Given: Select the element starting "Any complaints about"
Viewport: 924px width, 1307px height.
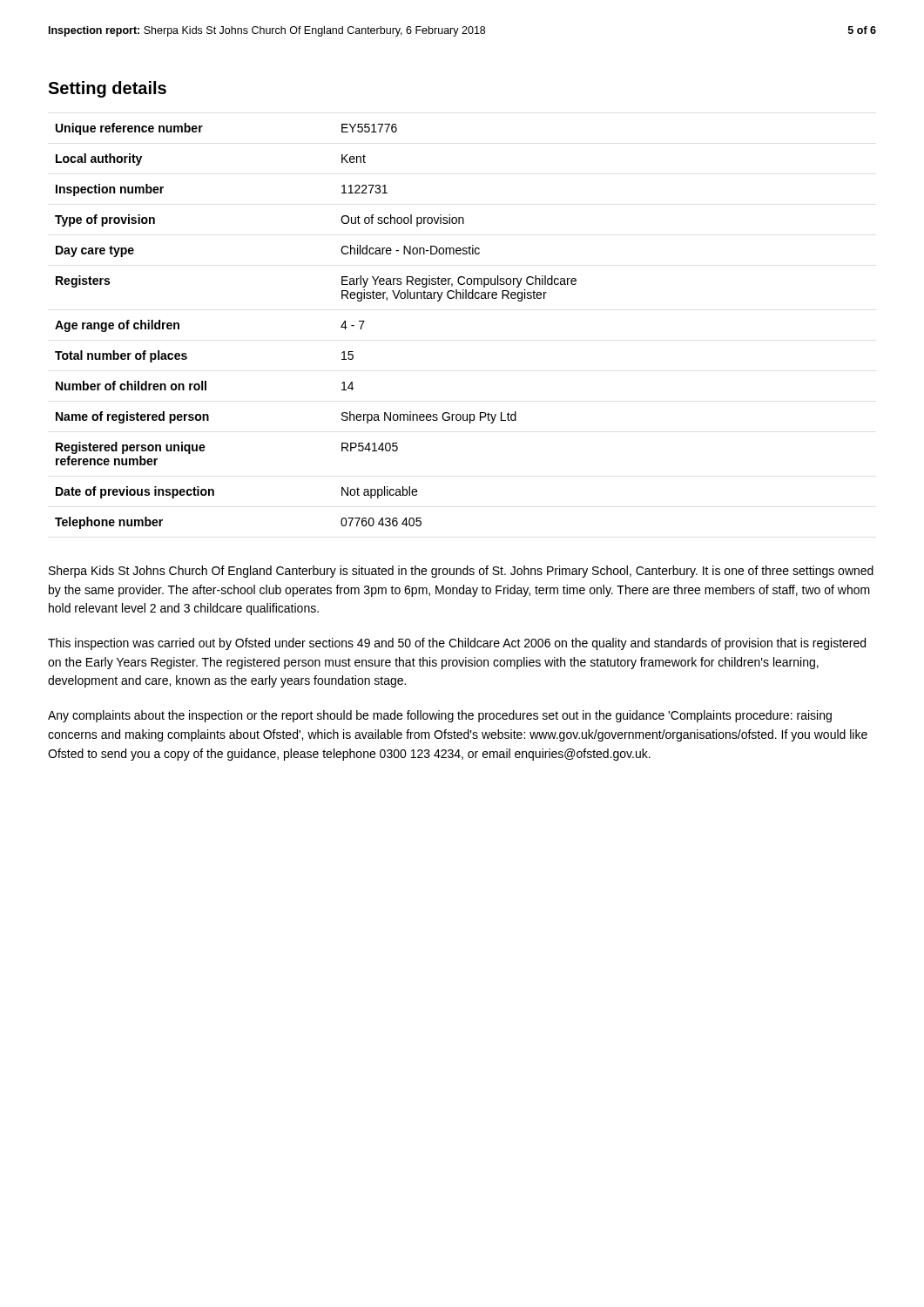Looking at the screenshot, I should point(458,734).
